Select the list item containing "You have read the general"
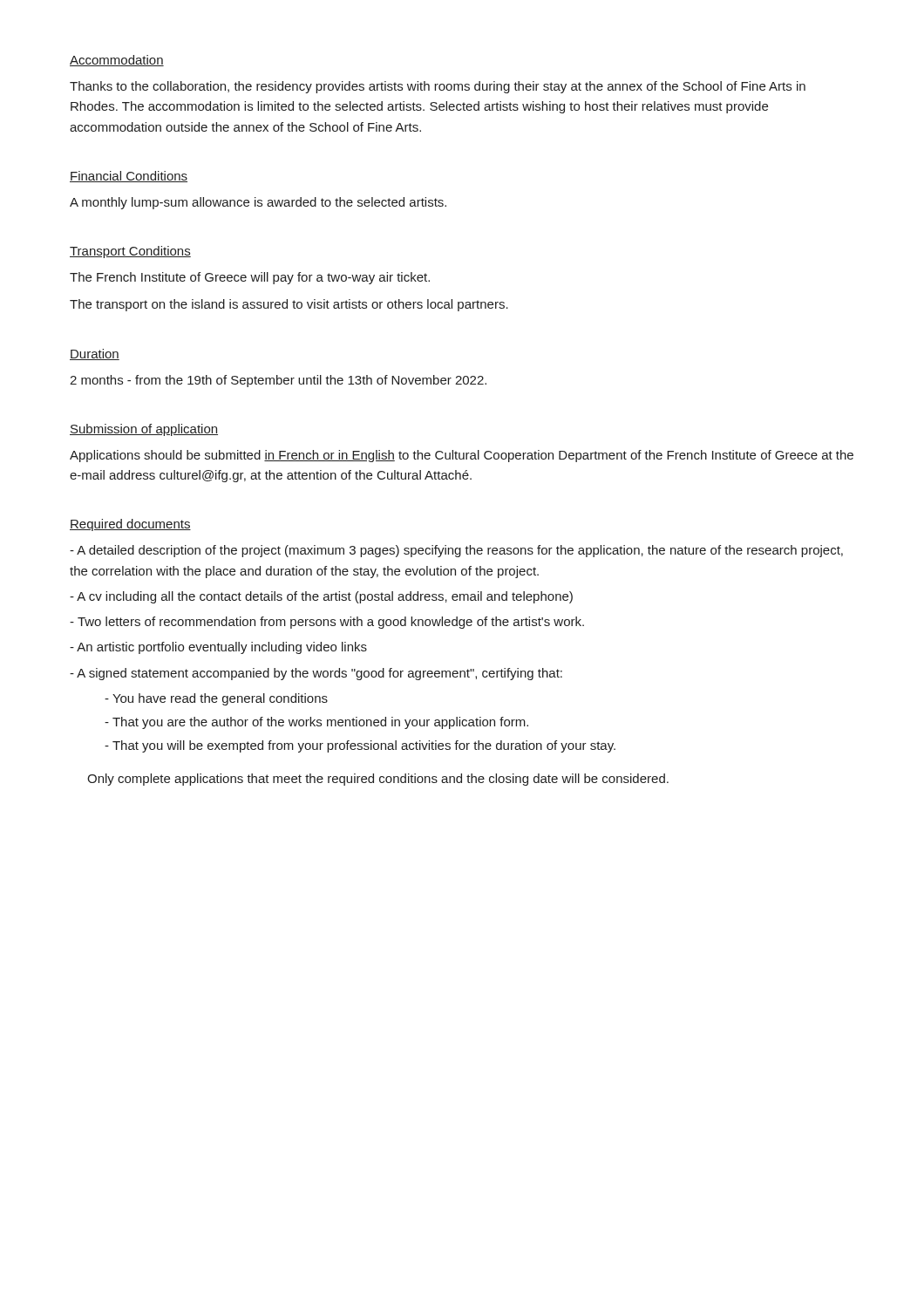 coord(216,699)
